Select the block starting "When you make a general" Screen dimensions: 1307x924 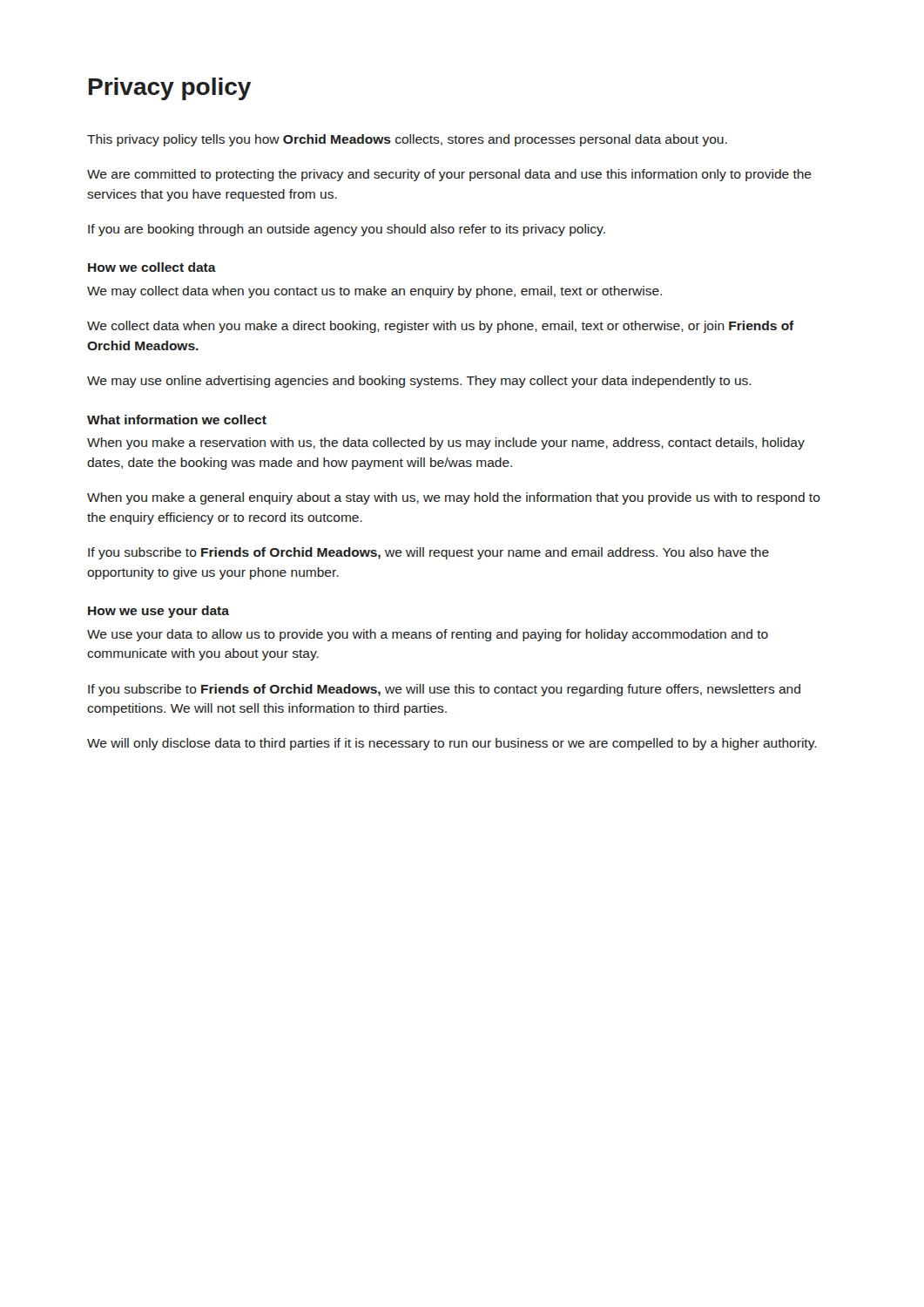click(454, 507)
